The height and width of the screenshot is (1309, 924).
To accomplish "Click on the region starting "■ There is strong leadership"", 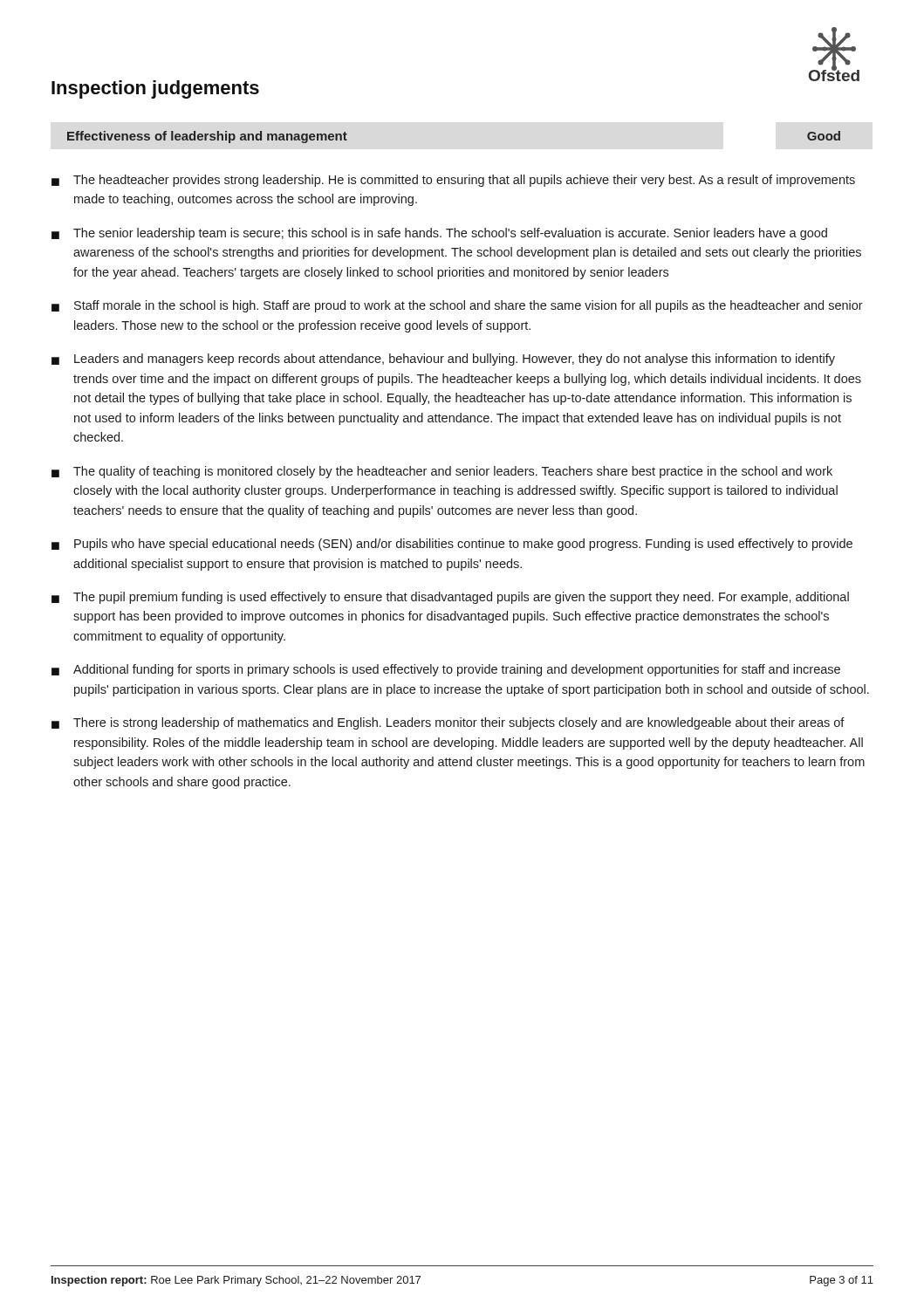I will [462, 752].
